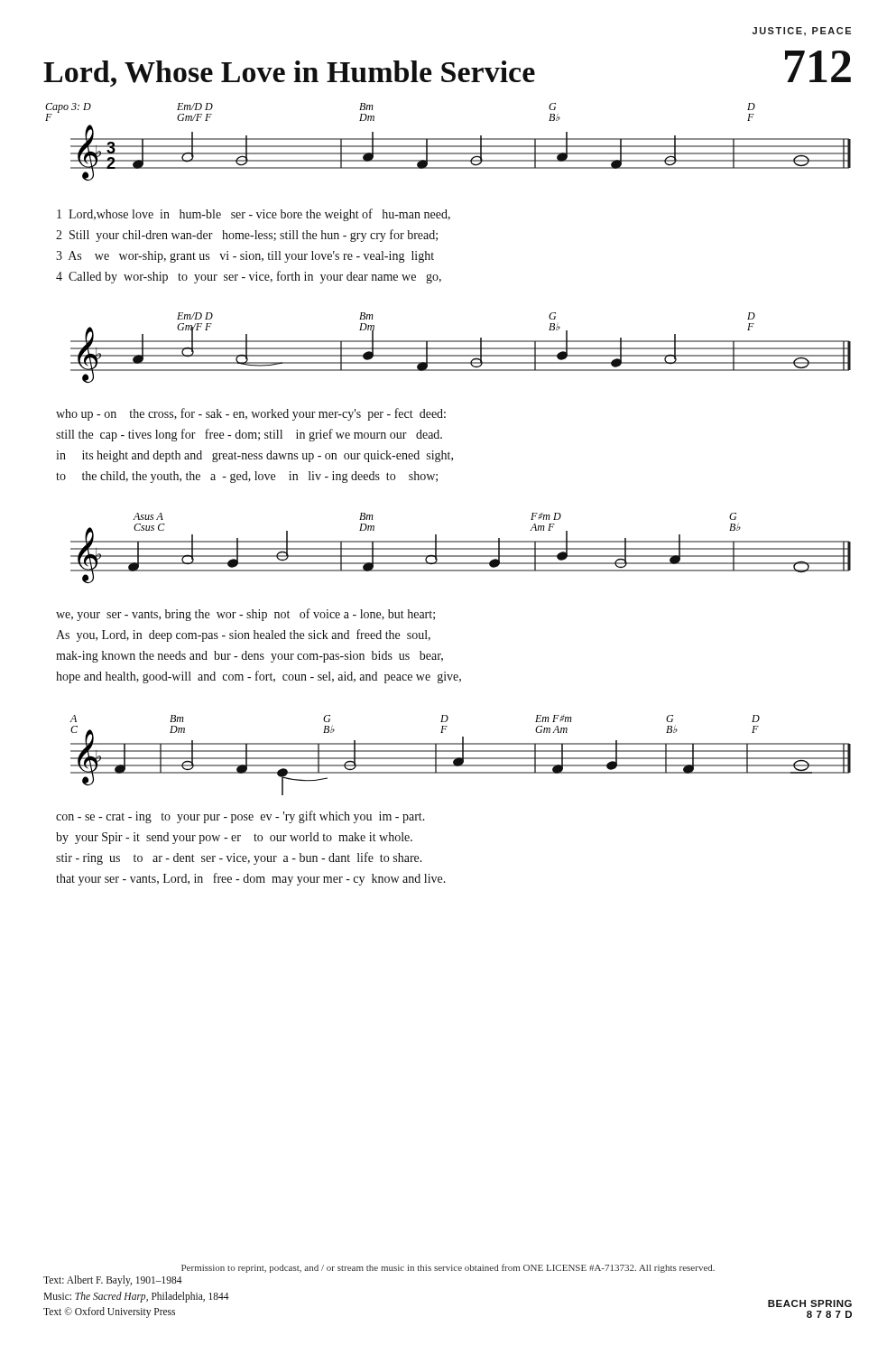Image resolution: width=896 pixels, height=1354 pixels.
Task: Locate the text block with the text "1 Lord,whose love in hum-ble"
Action: 254,215
